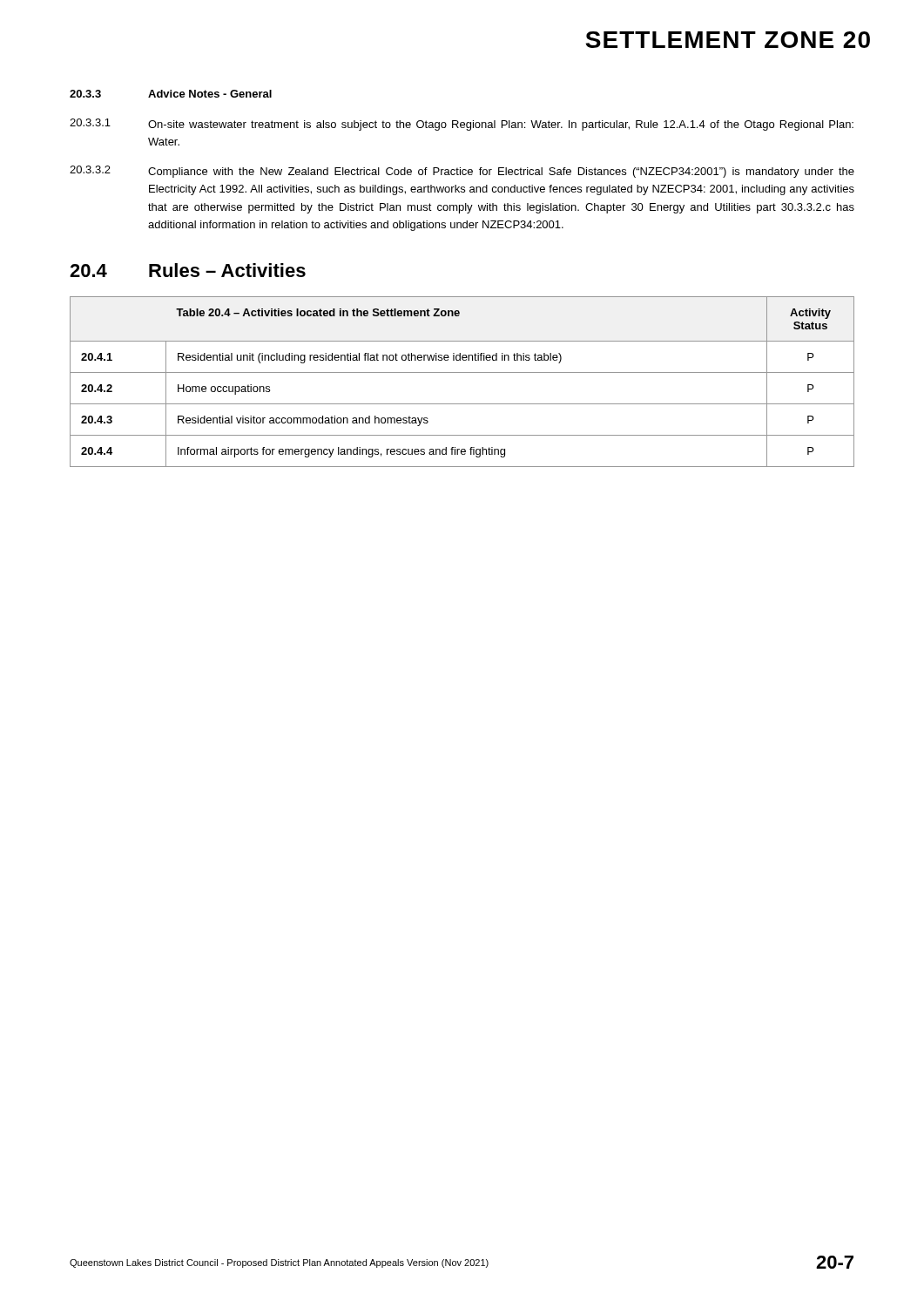Locate the table with the text "Activity Status"
Screen dimensions: 1307x924
tap(462, 382)
